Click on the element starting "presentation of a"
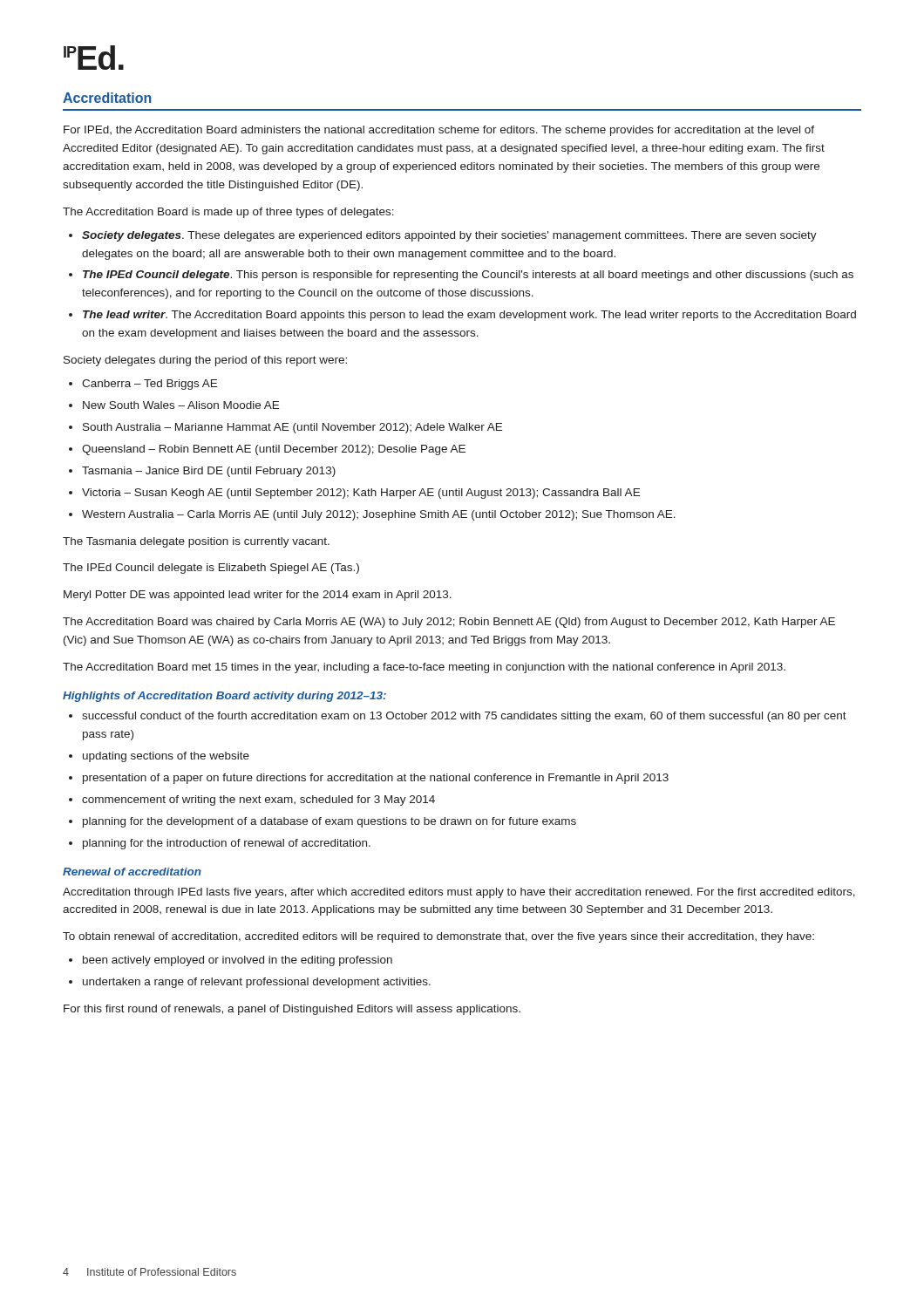The width and height of the screenshot is (924, 1308). click(375, 777)
